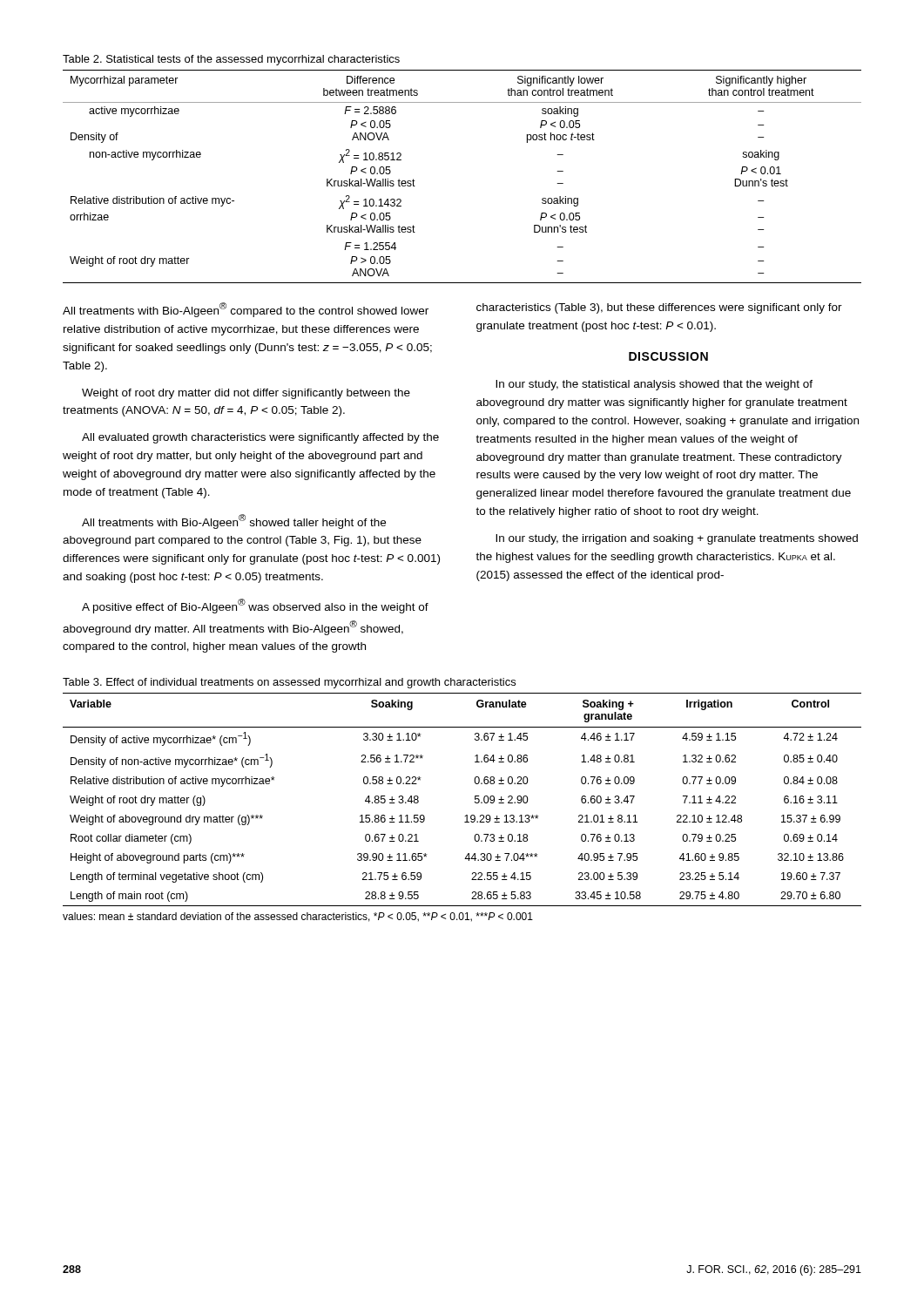Locate the table with the text "Kruskal-Wallis test"
Screen dimensions: 1307x924
click(x=462, y=177)
